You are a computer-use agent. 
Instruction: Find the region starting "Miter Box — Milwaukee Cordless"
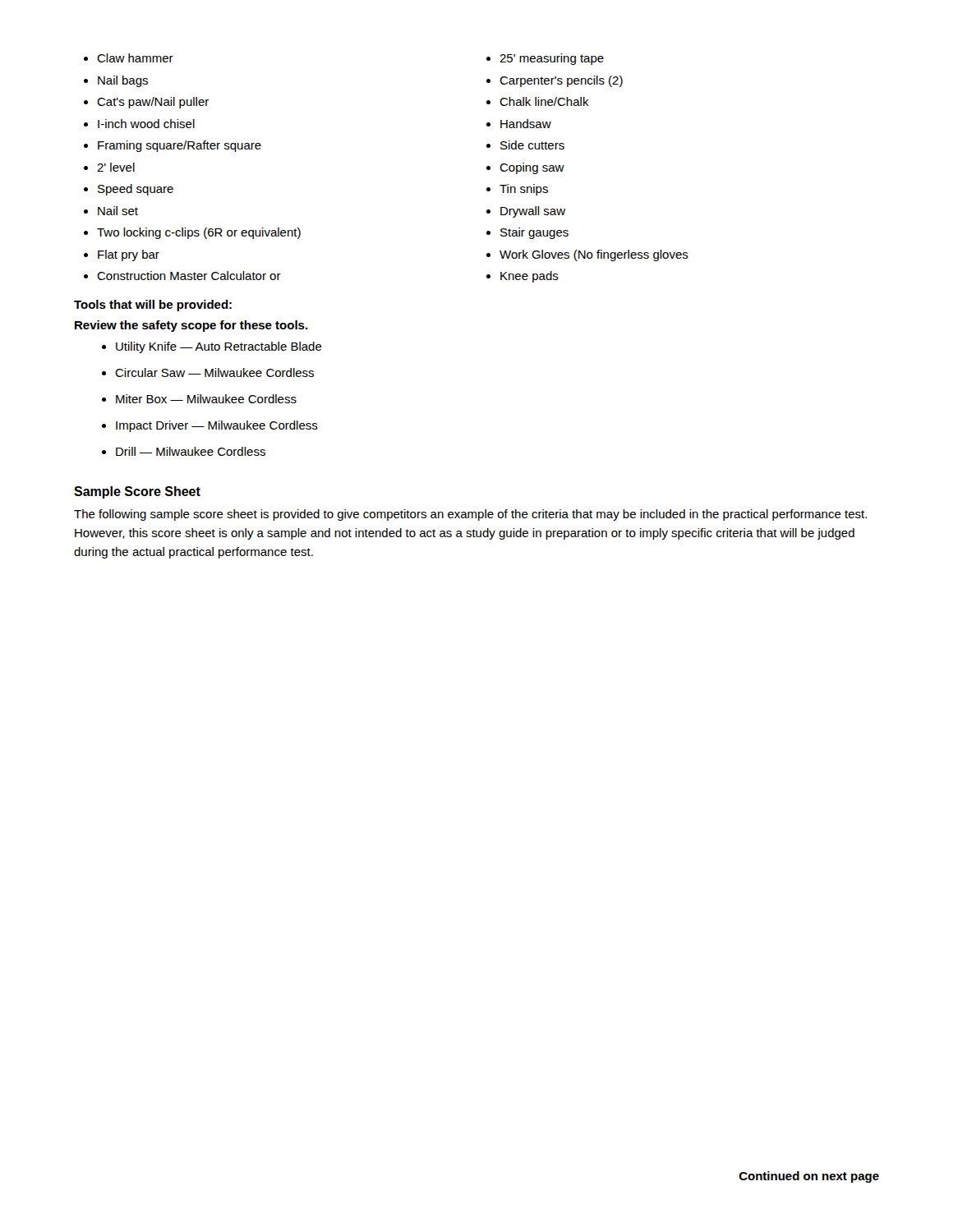pos(206,399)
